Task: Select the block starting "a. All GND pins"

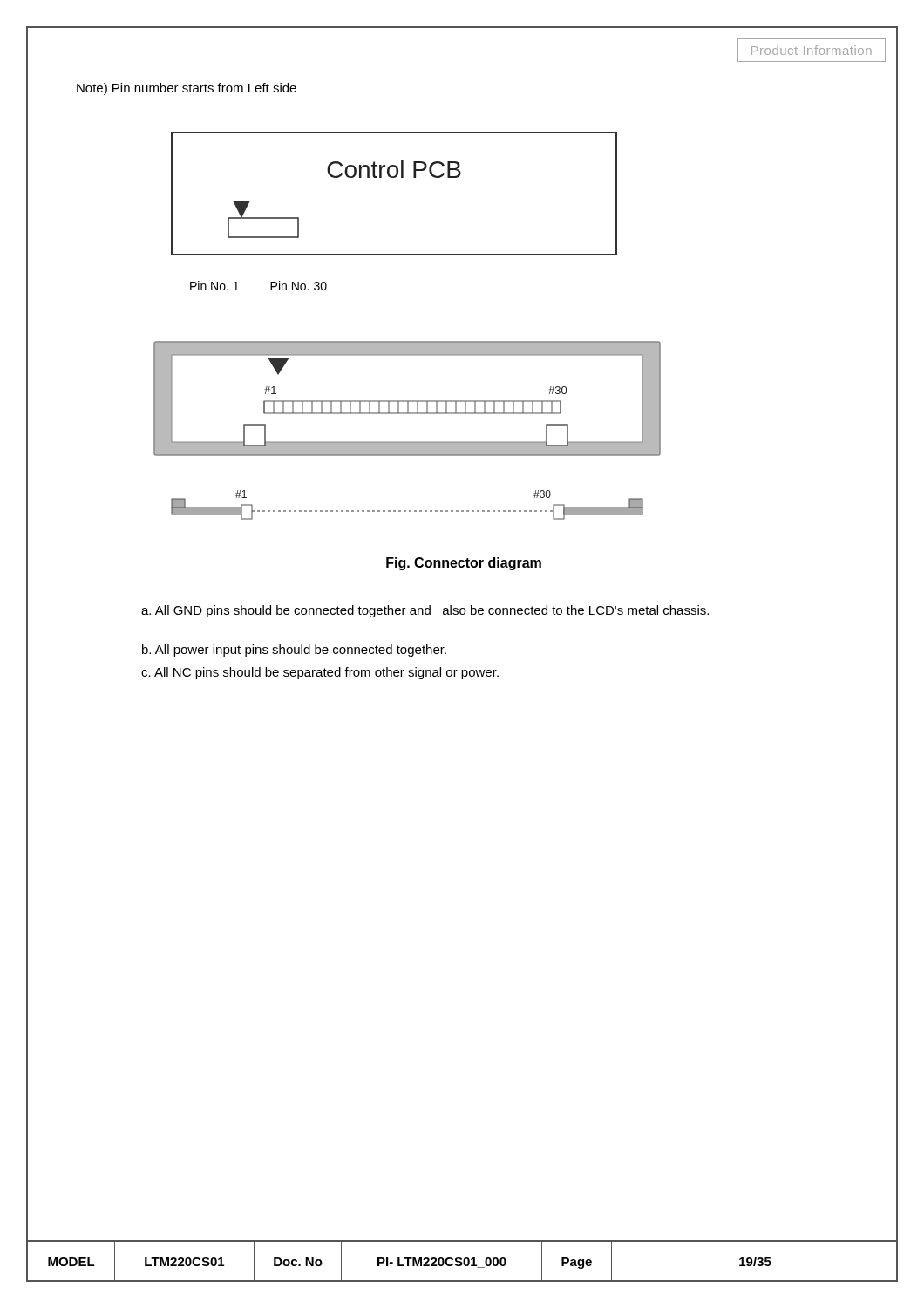Action: click(x=426, y=610)
